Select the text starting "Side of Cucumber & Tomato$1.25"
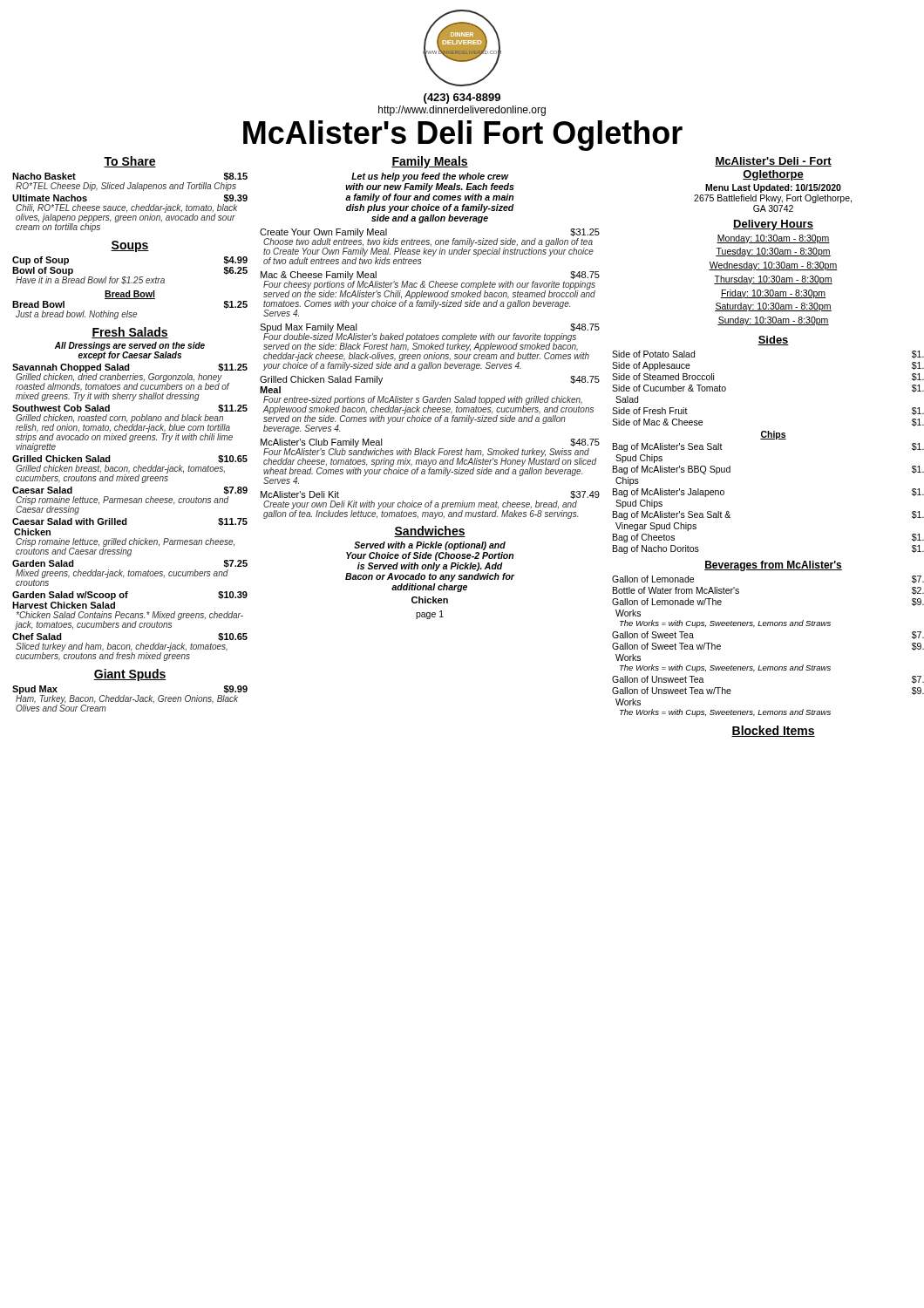Viewport: 924px width, 1308px height. (x=666, y=388)
